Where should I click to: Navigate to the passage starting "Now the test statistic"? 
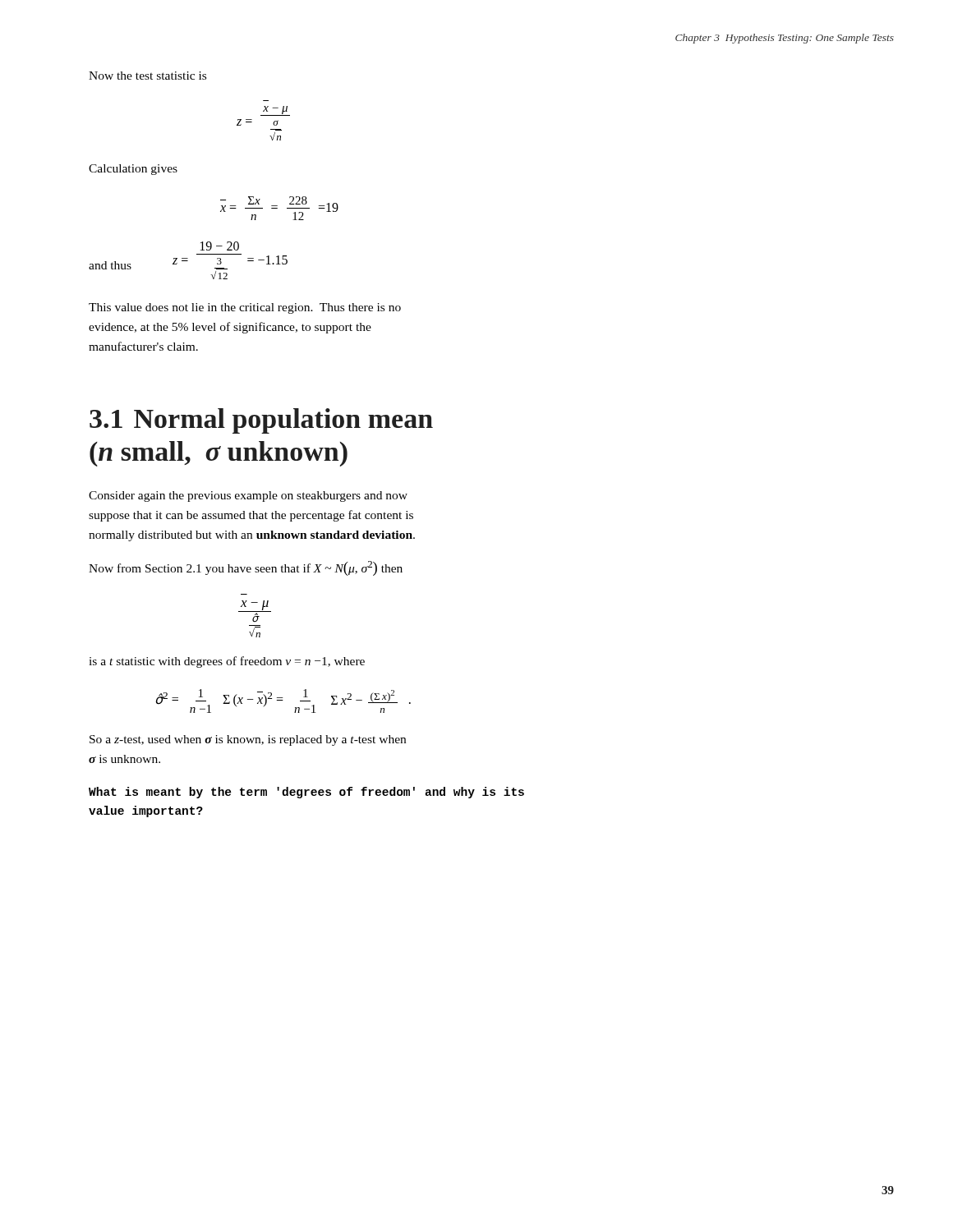click(x=148, y=75)
